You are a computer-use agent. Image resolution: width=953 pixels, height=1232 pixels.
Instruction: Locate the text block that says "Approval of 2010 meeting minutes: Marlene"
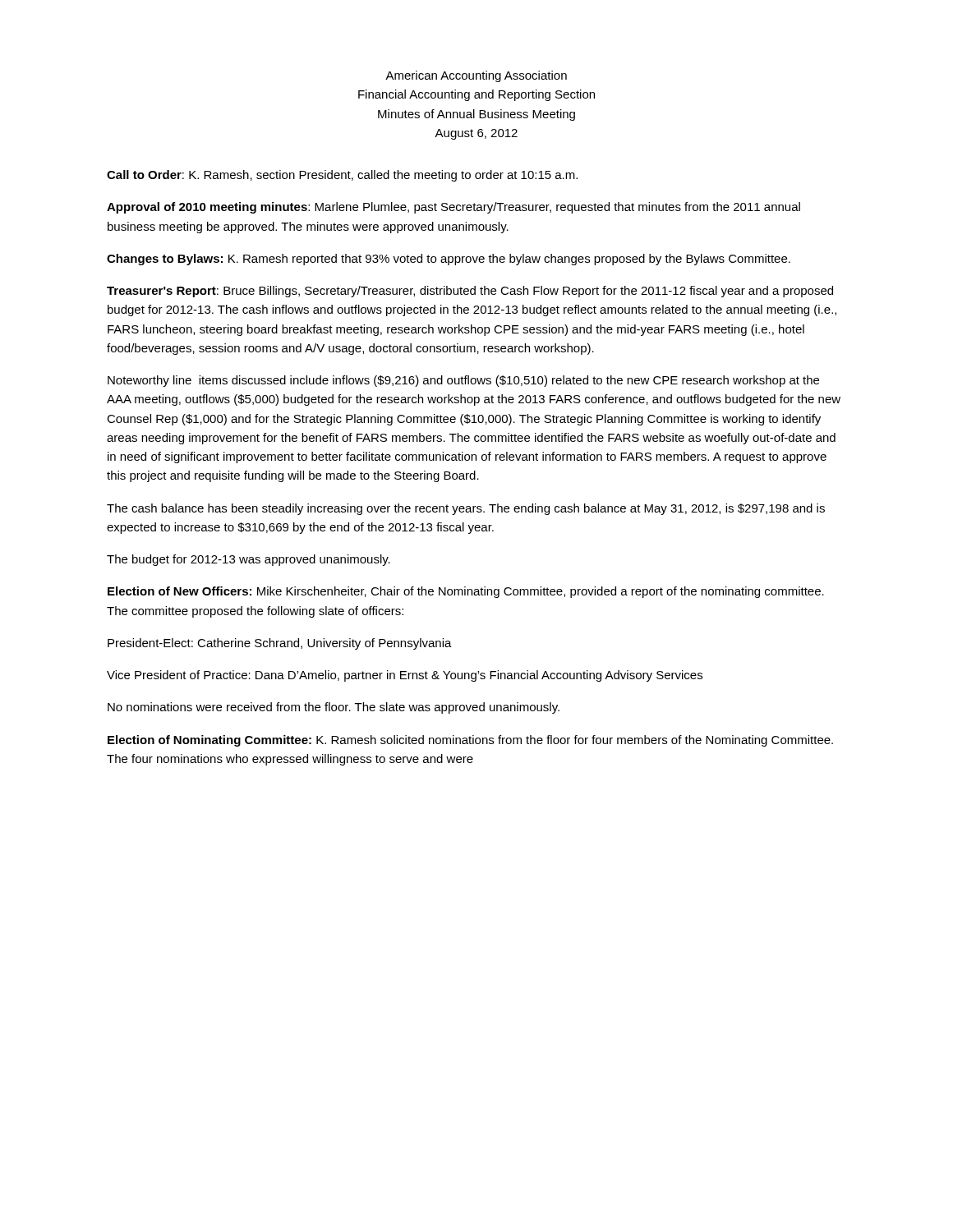point(454,216)
